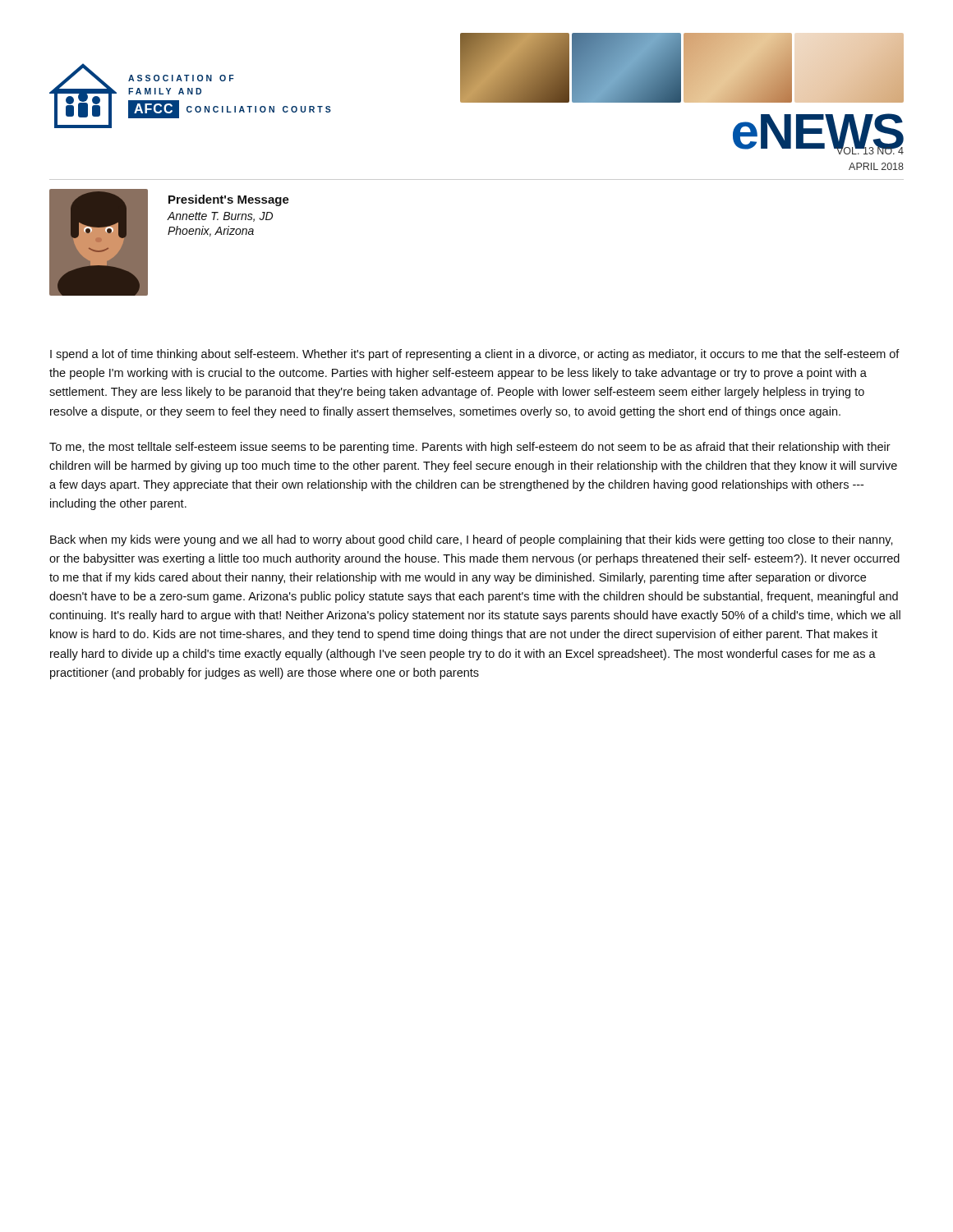This screenshot has width=953, height=1232.
Task: Select the text block that reads "I spend a lot of time thinking about"
Action: point(476,383)
